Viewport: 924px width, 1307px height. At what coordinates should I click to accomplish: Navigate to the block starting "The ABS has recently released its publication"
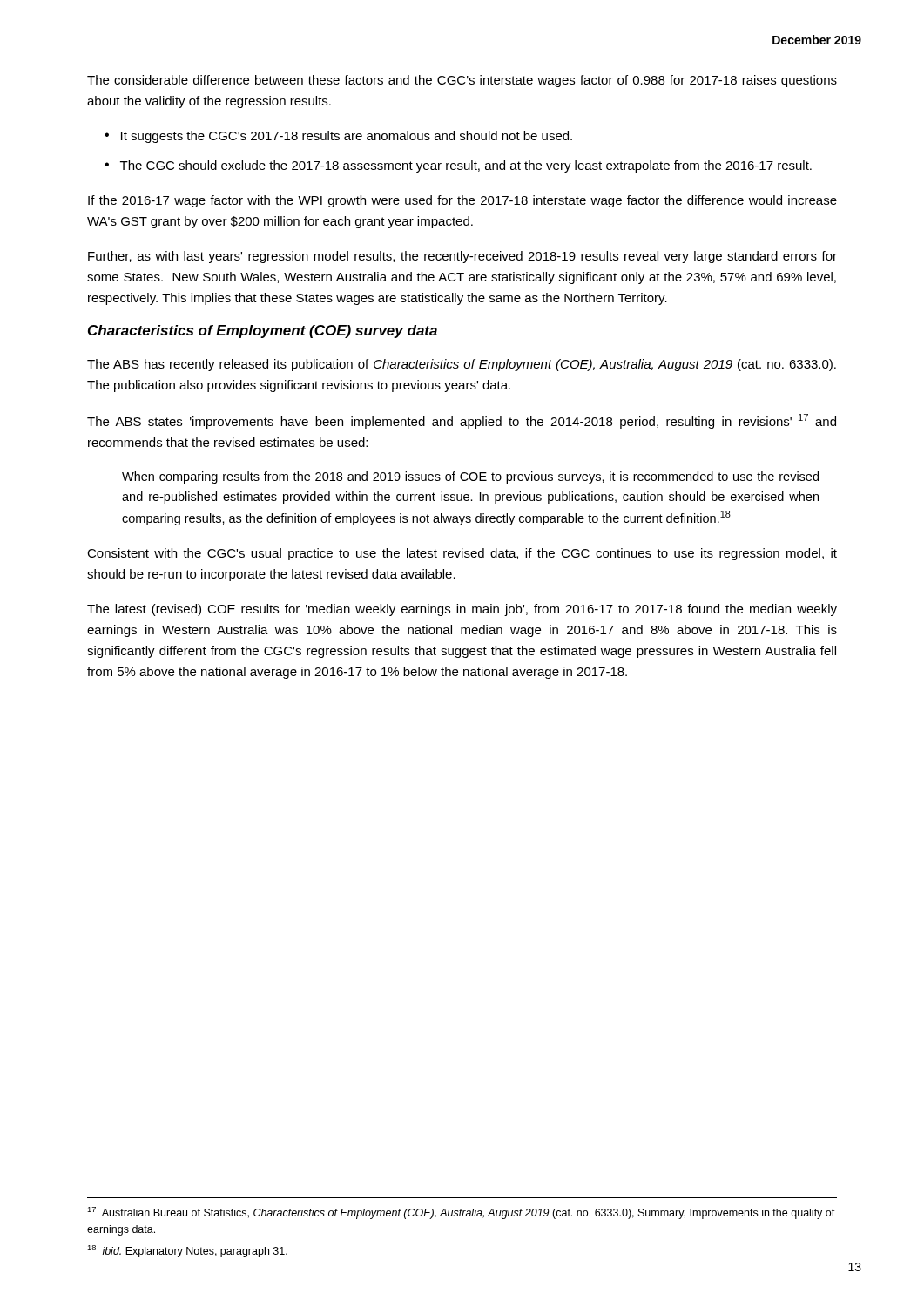[x=462, y=374]
